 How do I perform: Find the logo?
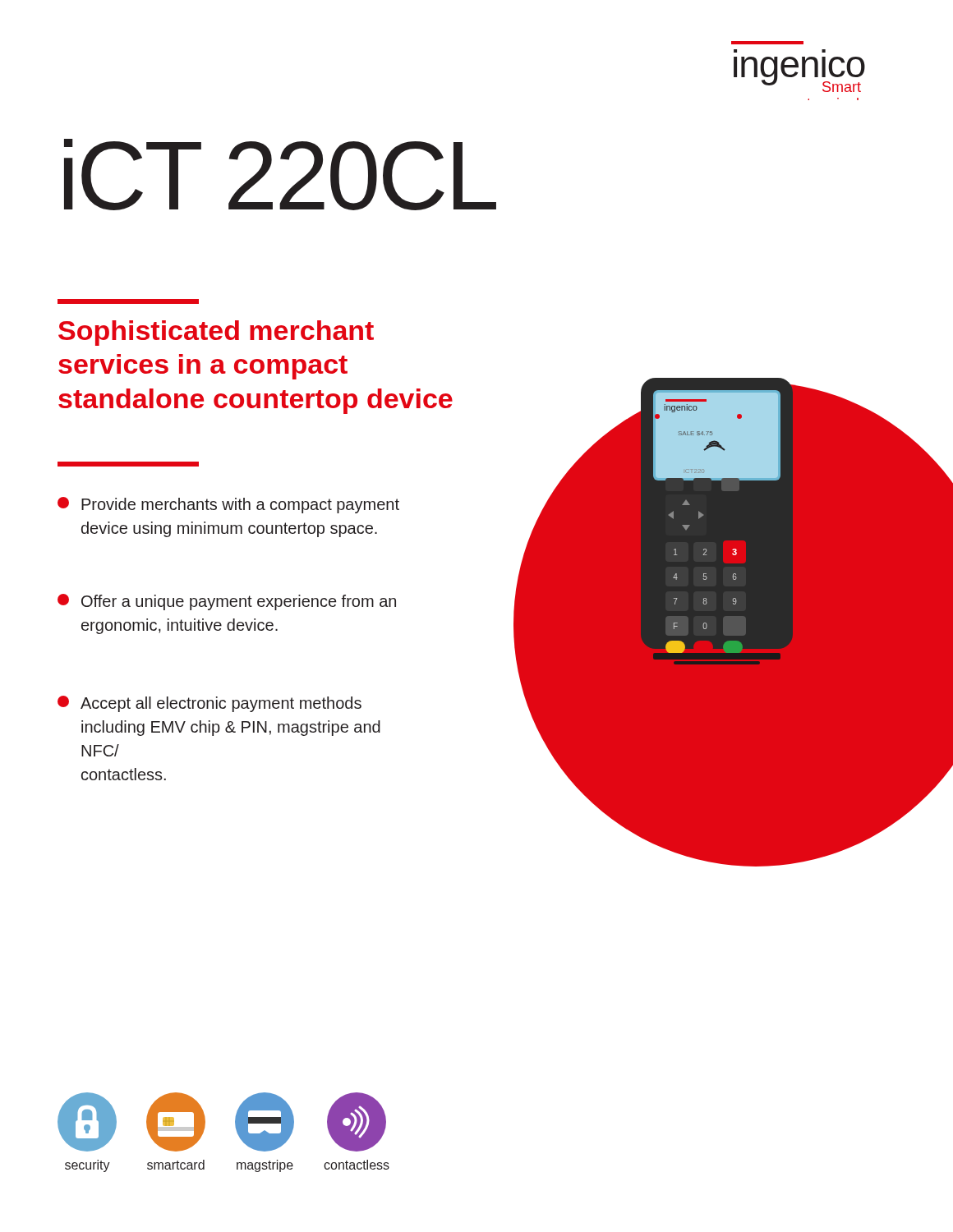[817, 69]
